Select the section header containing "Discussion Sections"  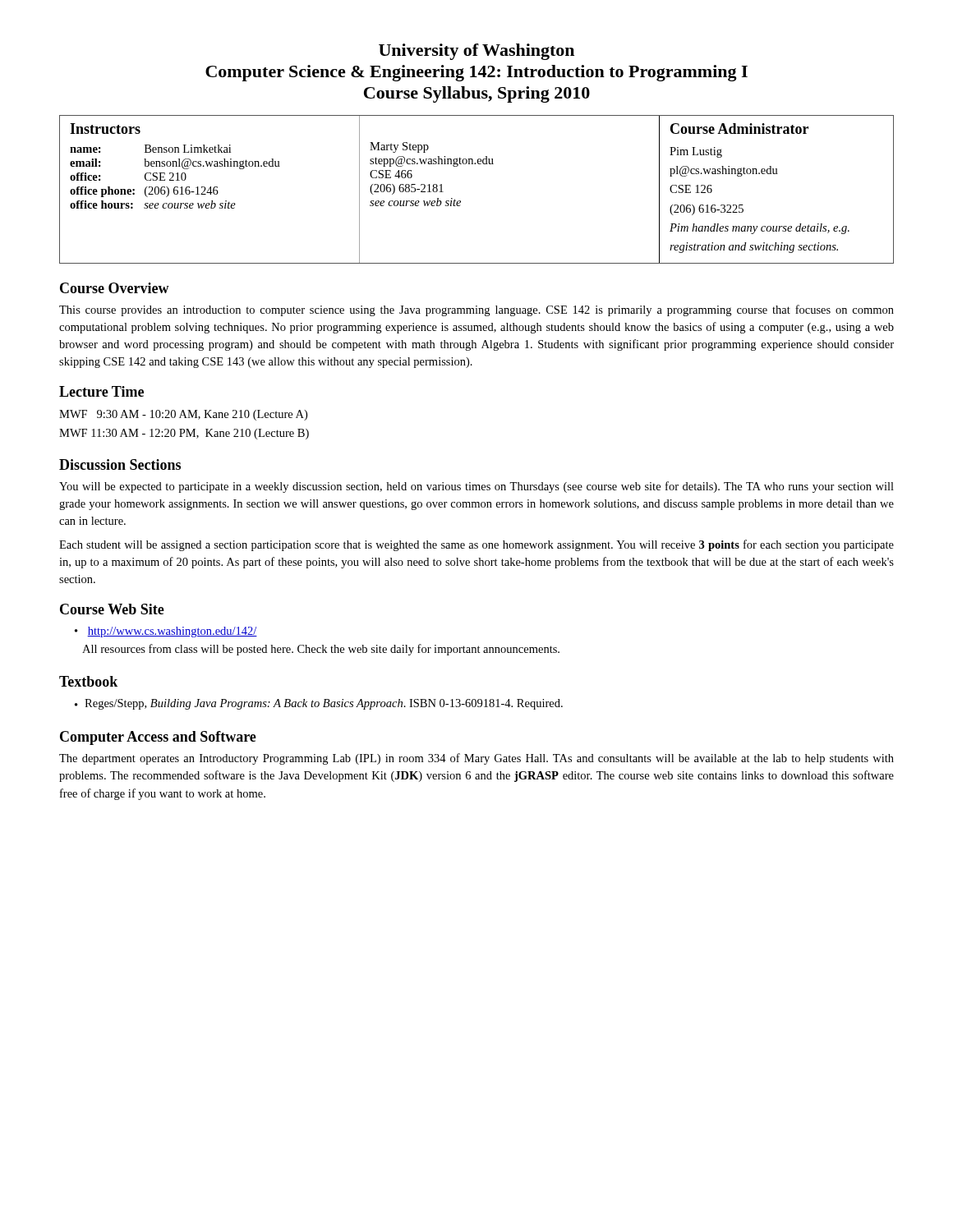[x=120, y=465]
